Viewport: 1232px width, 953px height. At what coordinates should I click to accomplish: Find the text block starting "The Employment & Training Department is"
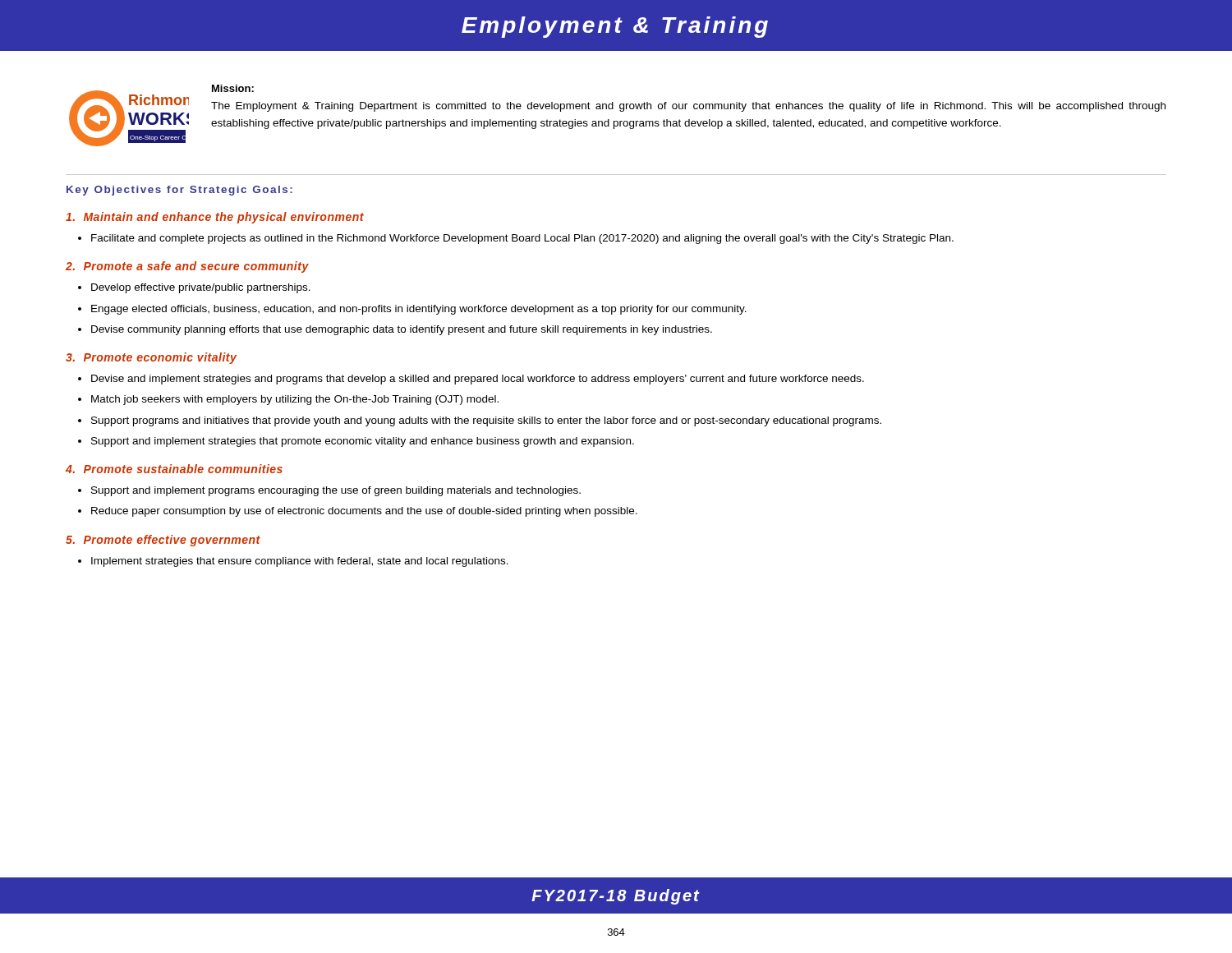(689, 114)
